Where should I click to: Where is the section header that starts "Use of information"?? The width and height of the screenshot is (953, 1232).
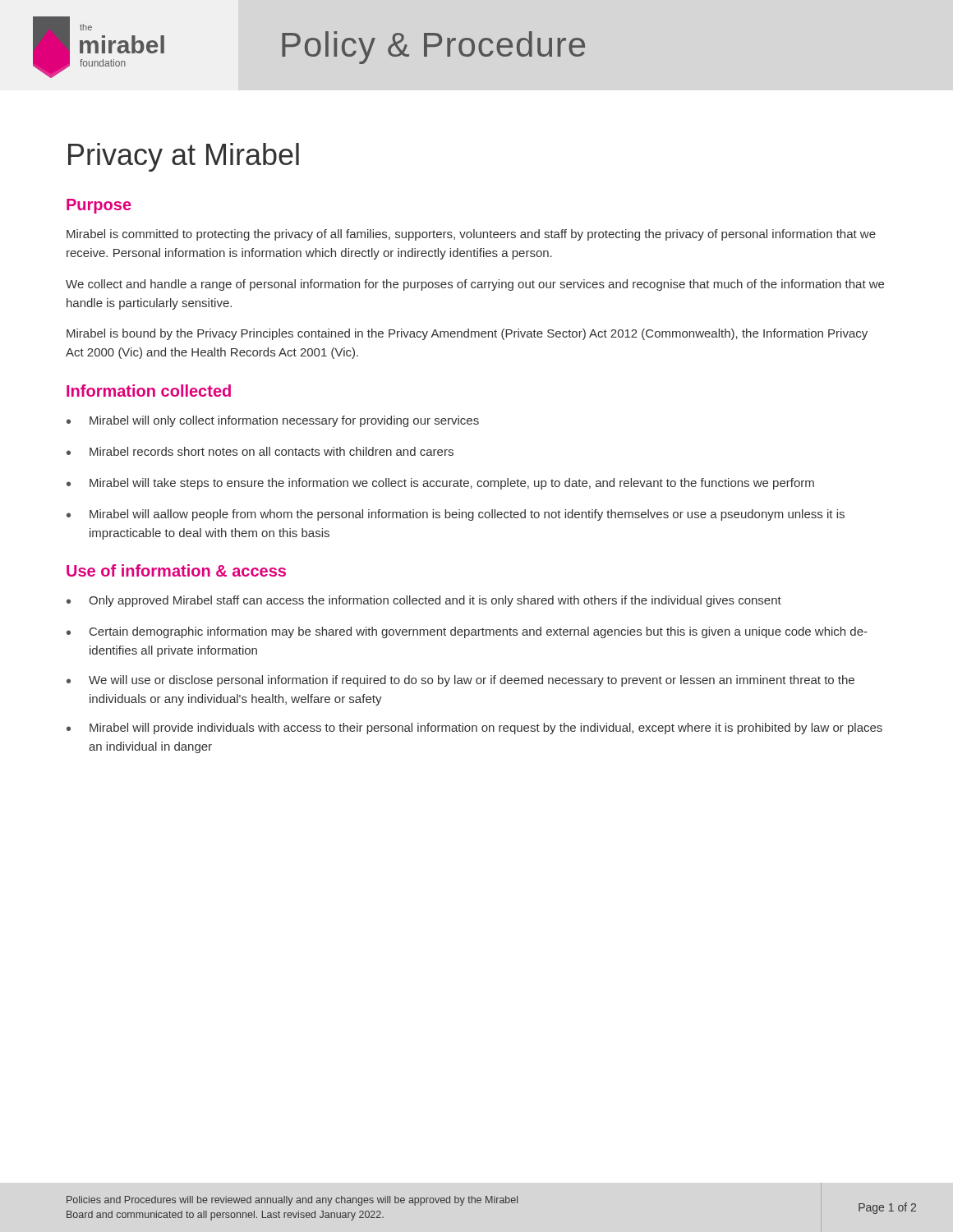pyautogui.click(x=176, y=570)
